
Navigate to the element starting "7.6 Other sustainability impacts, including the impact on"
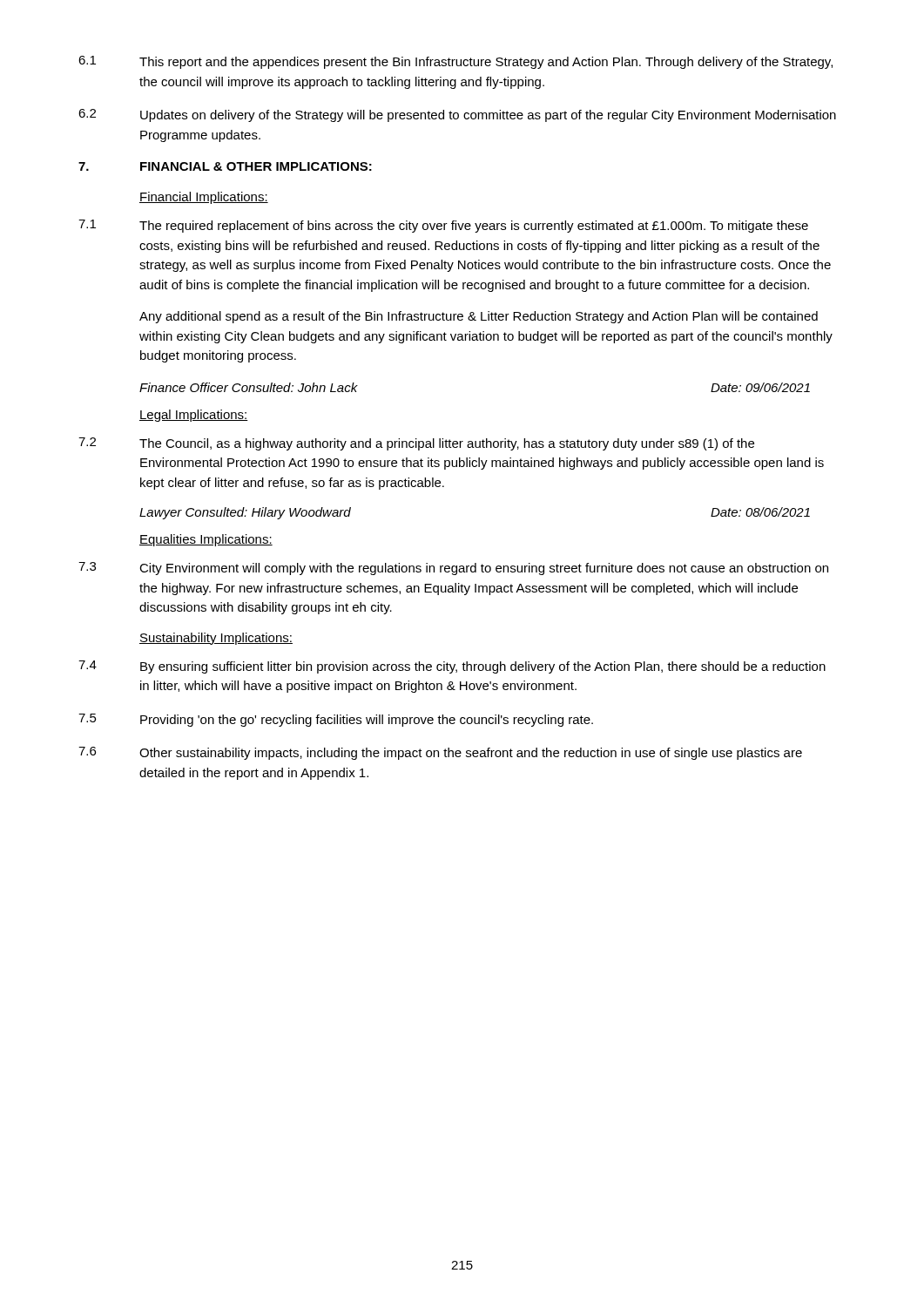[458, 763]
